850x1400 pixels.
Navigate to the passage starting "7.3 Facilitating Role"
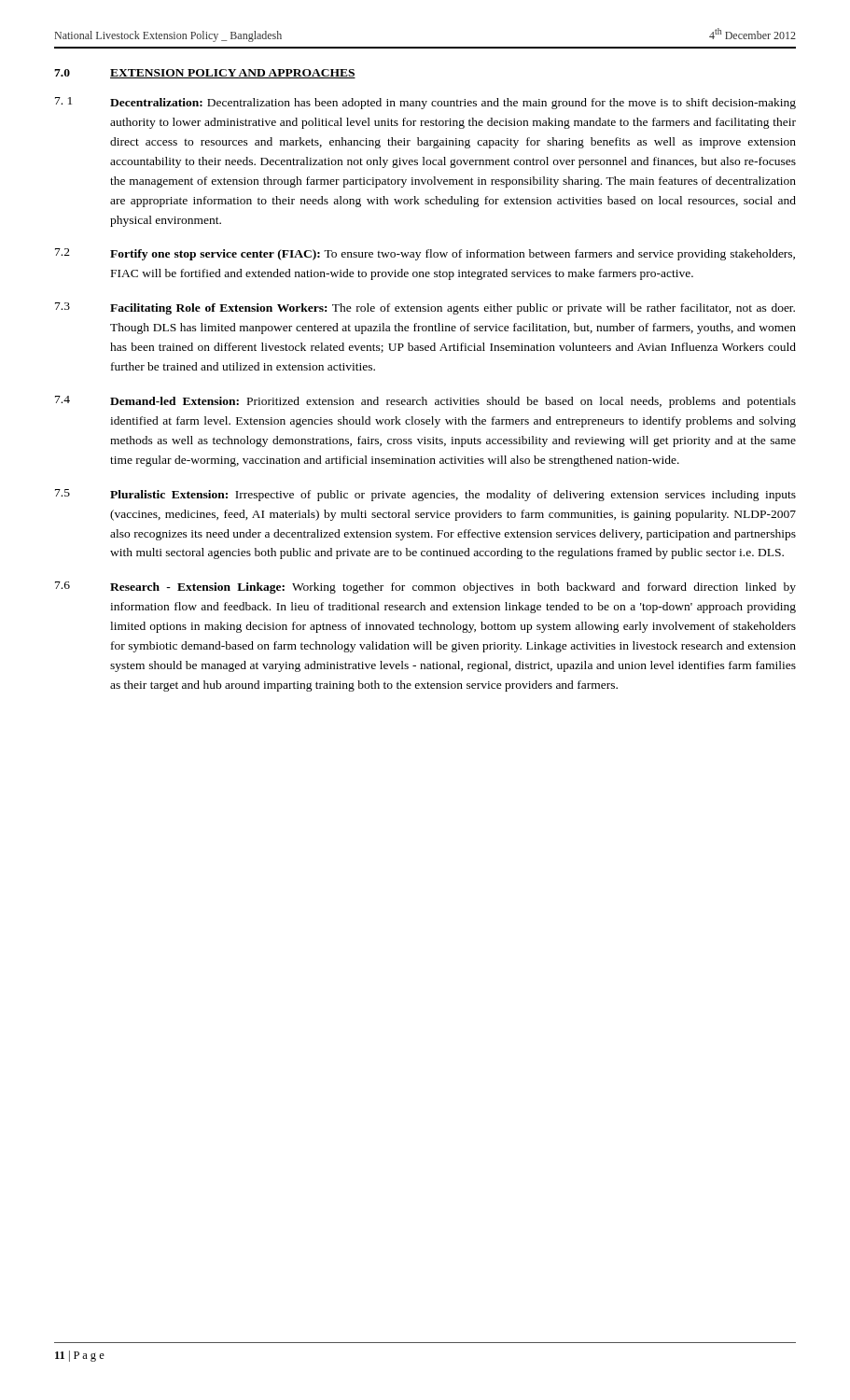[425, 338]
